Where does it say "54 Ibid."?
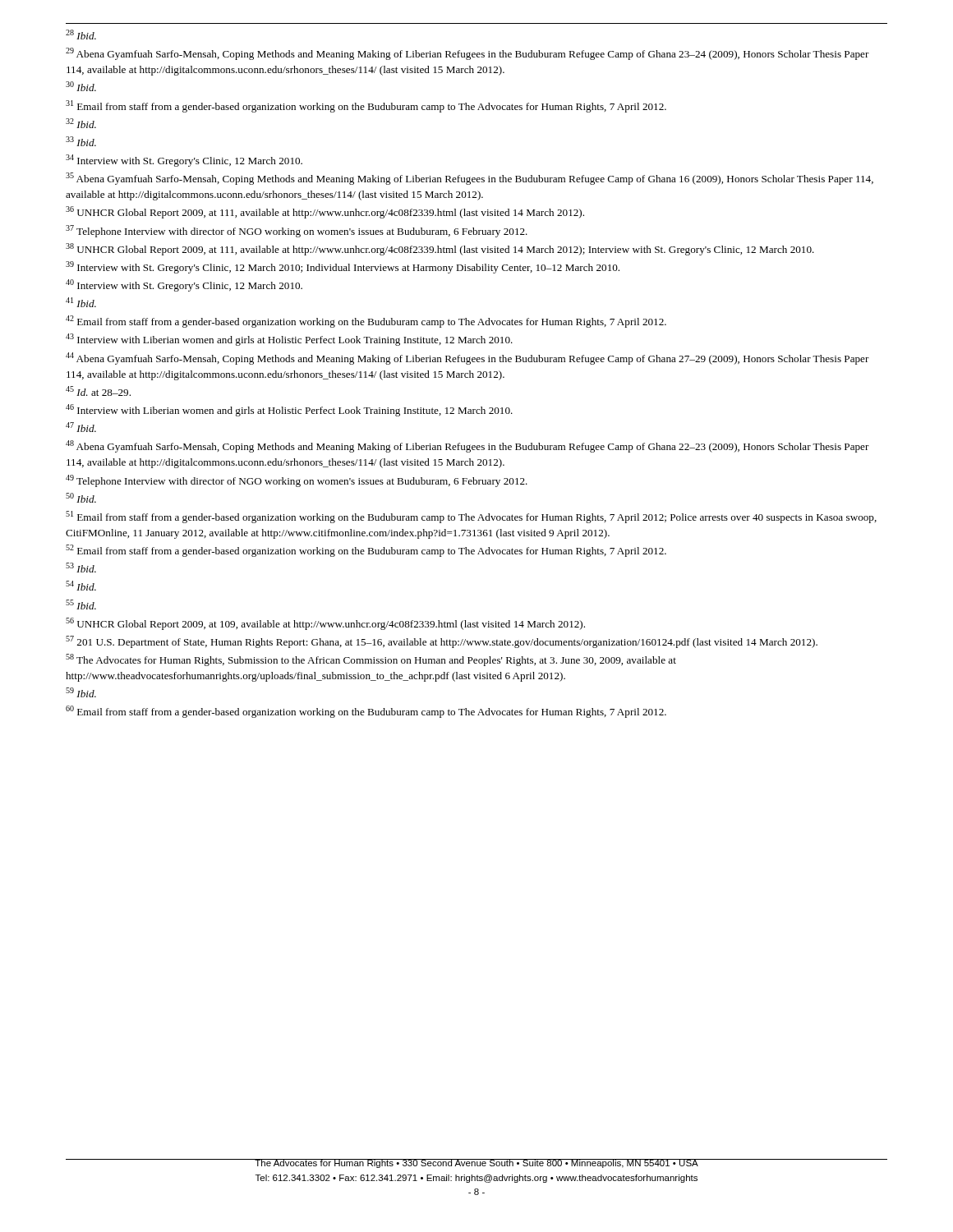Image resolution: width=953 pixels, height=1232 pixels. [x=81, y=586]
